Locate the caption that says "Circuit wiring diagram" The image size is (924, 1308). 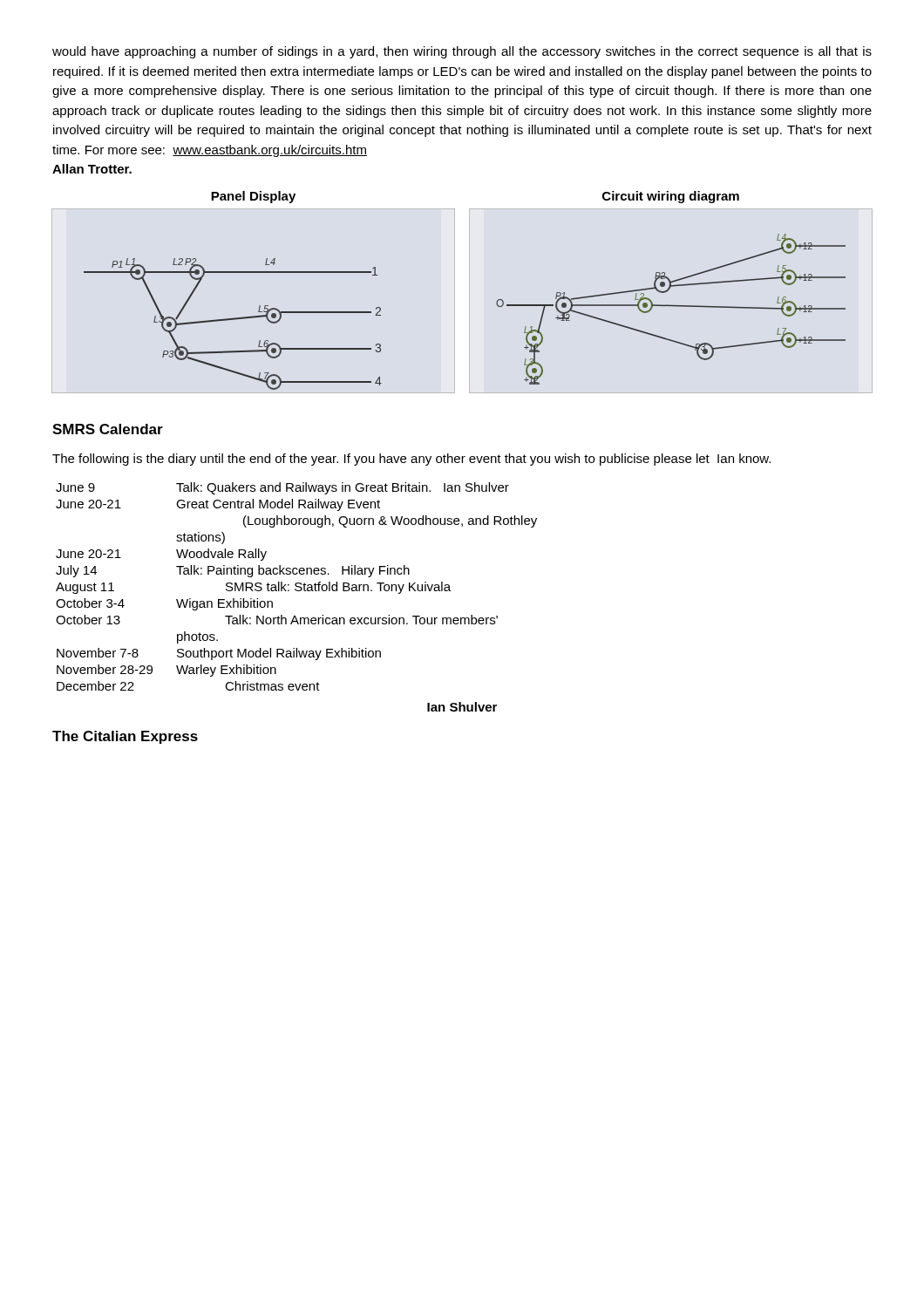tap(671, 195)
